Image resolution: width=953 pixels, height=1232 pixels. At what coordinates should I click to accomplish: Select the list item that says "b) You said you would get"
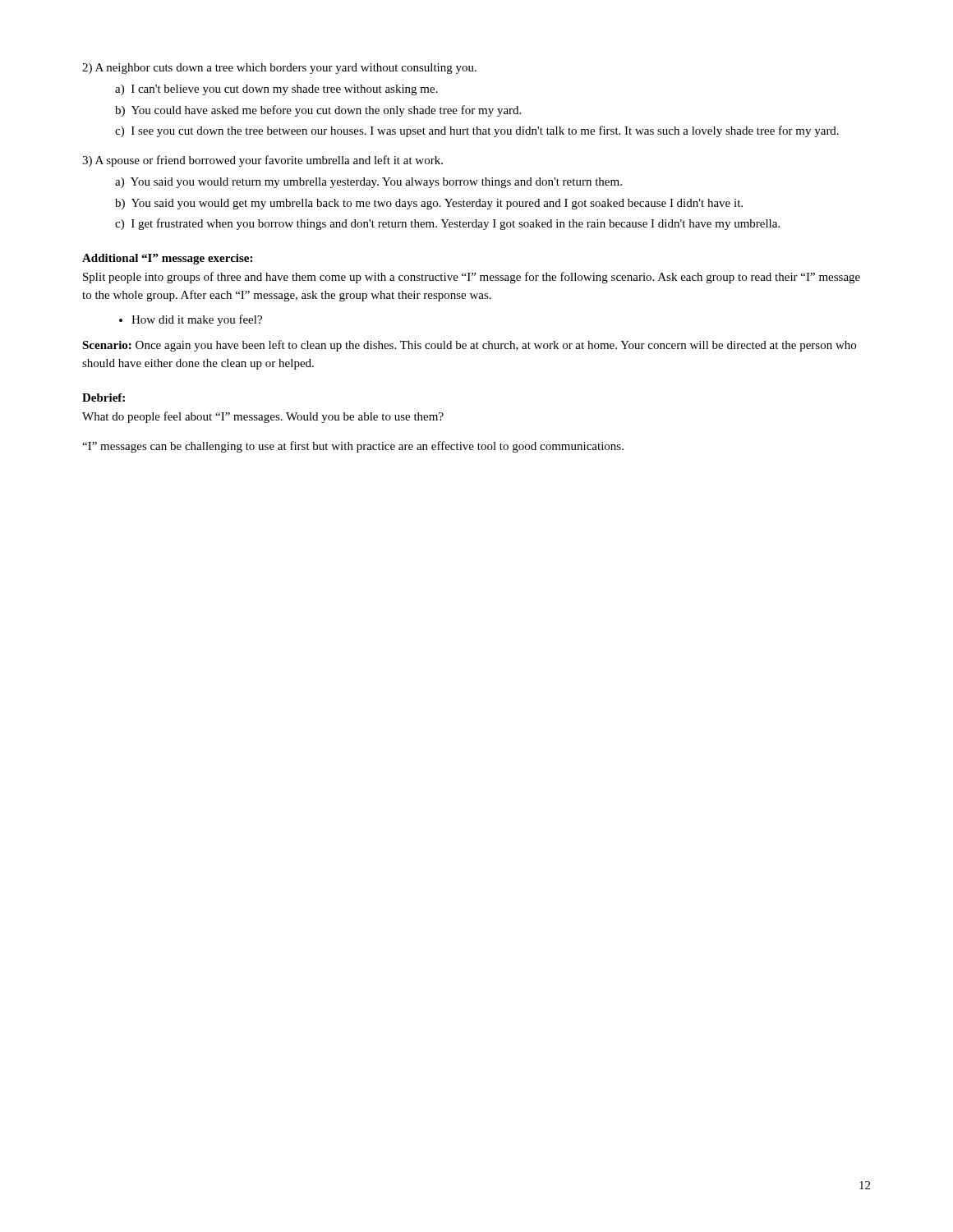click(429, 202)
